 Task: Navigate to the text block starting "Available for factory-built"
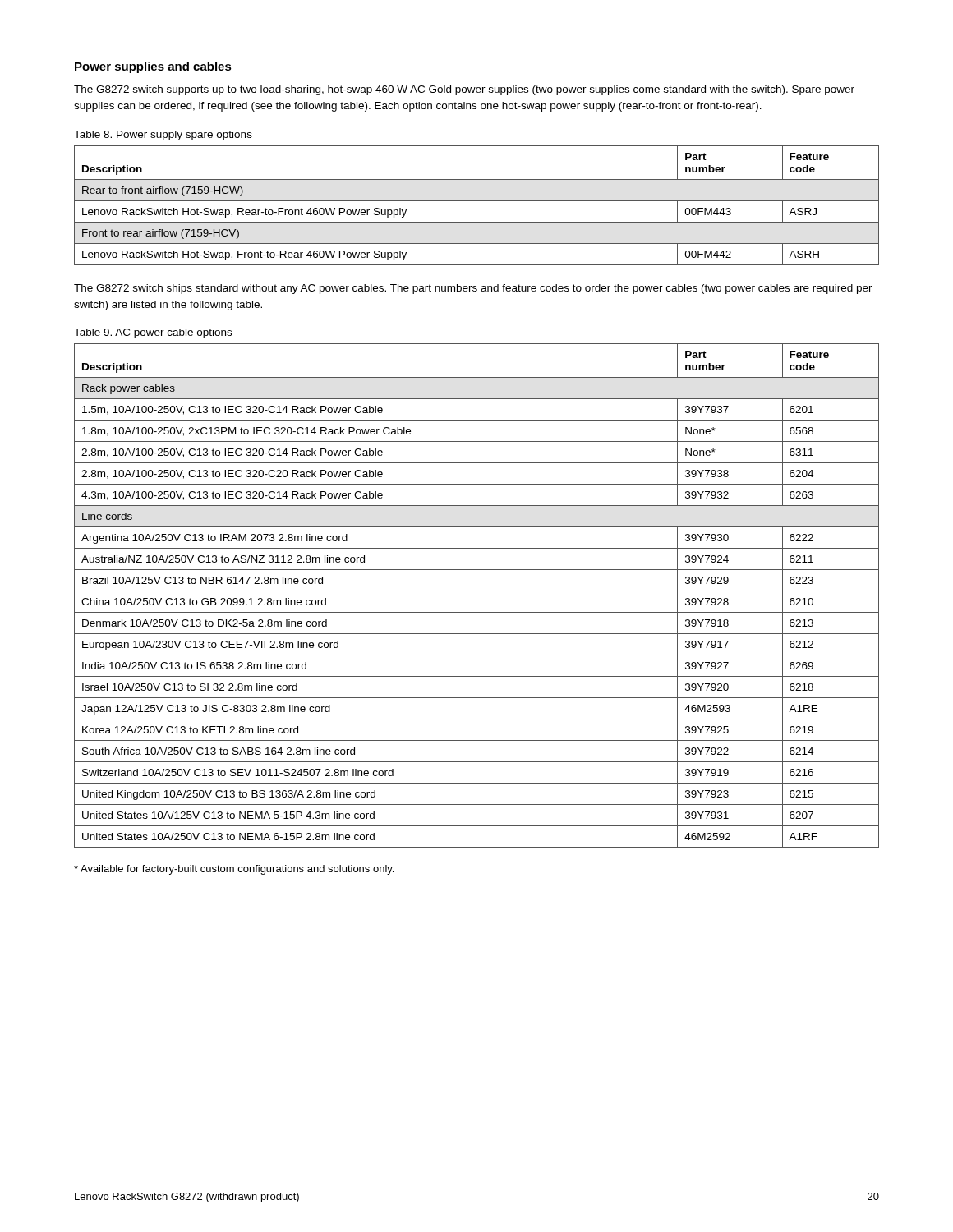[x=234, y=869]
